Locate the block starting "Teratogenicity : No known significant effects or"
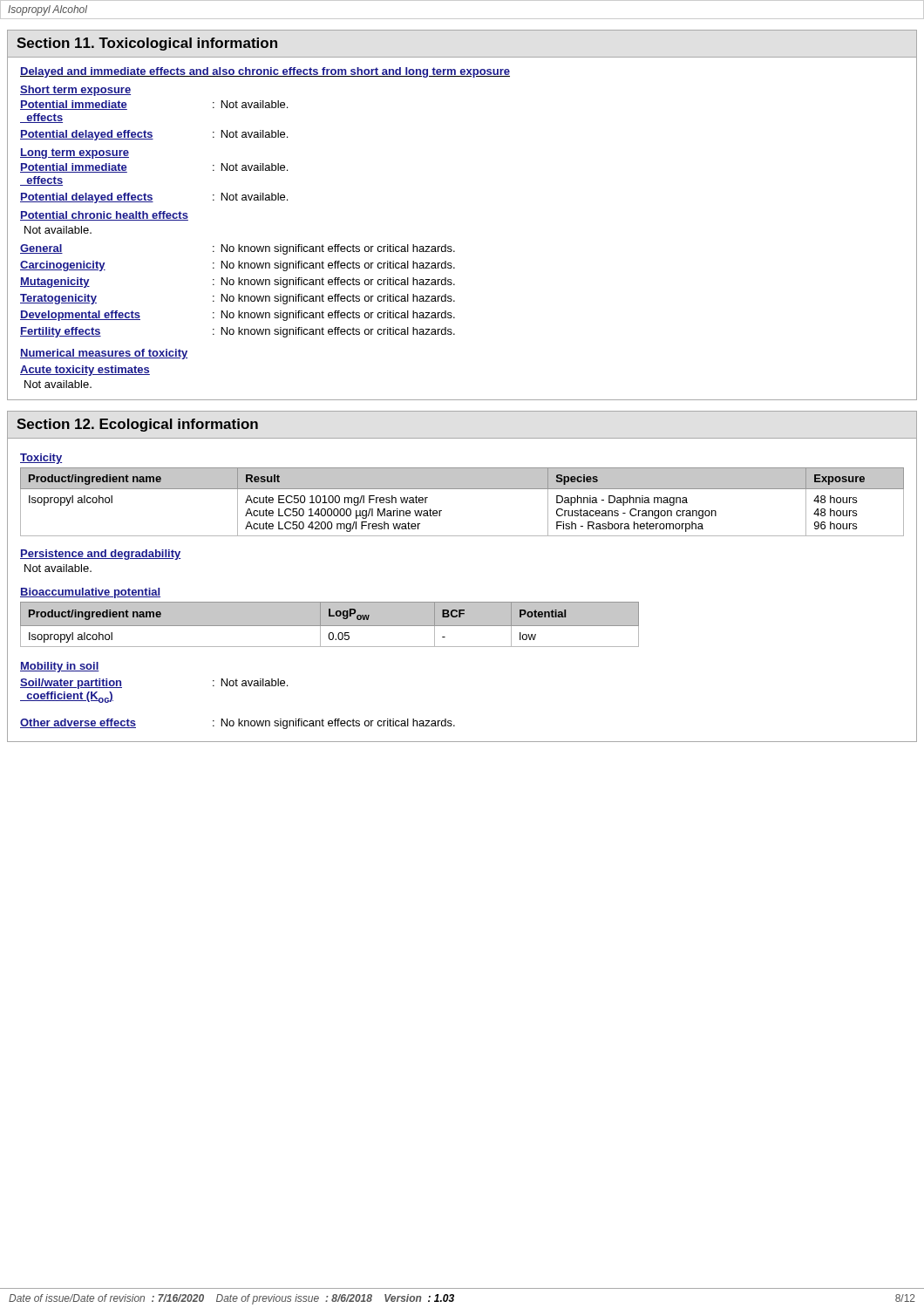Viewport: 924px width, 1308px height. [x=462, y=298]
